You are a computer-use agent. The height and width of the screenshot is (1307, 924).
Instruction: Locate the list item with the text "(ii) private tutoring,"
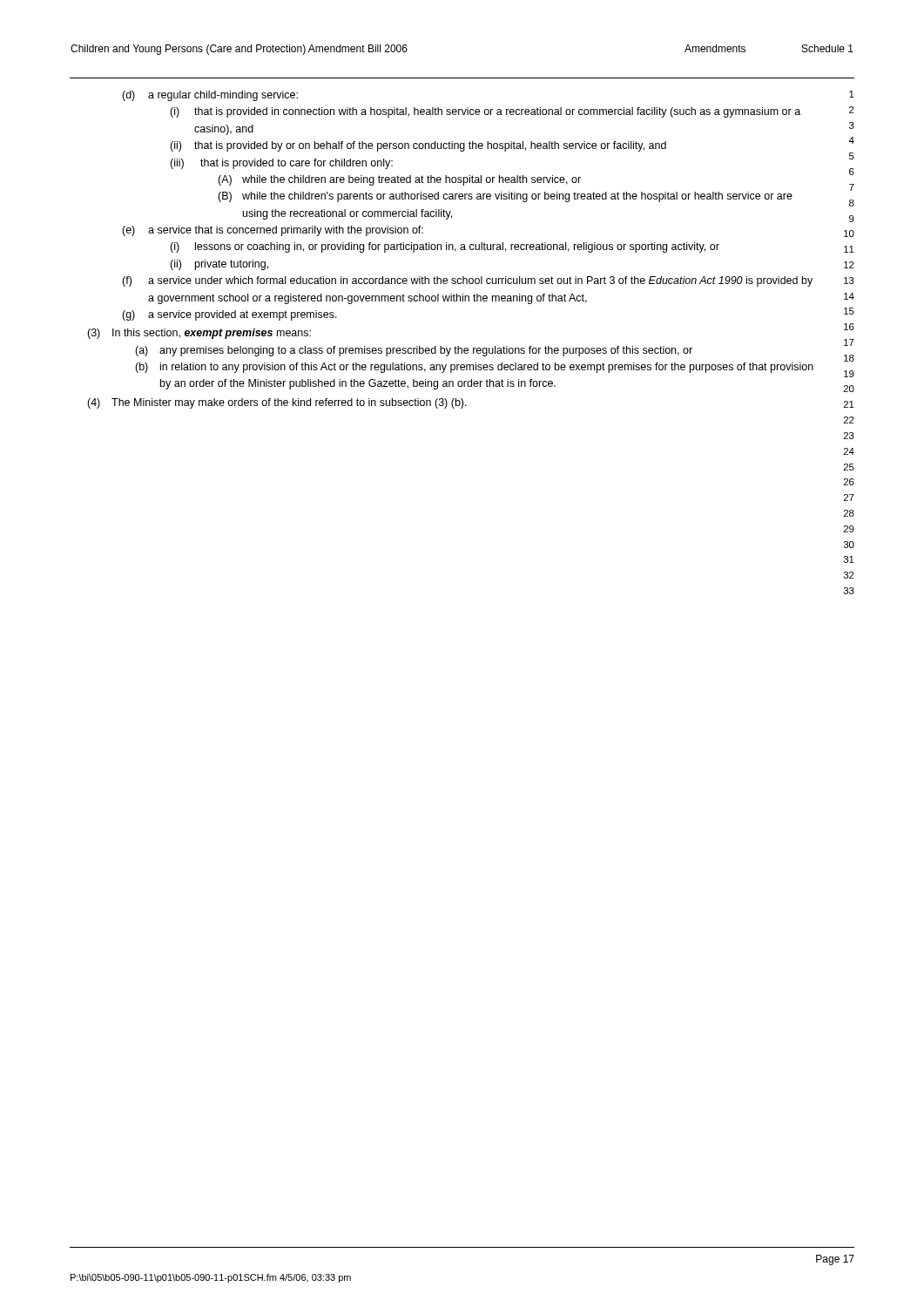pyautogui.click(x=219, y=265)
